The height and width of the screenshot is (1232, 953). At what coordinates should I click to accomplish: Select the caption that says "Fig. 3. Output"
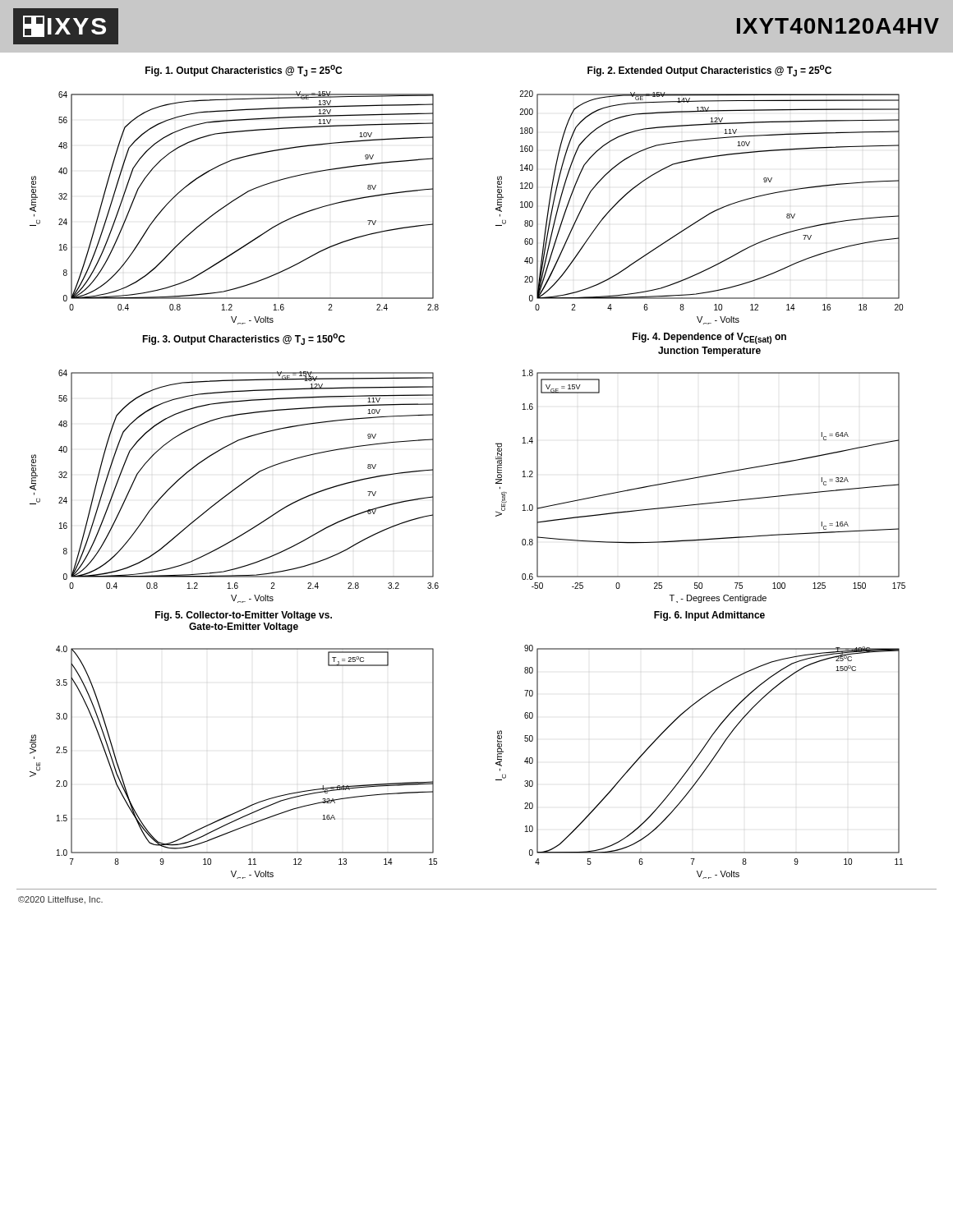tap(244, 339)
